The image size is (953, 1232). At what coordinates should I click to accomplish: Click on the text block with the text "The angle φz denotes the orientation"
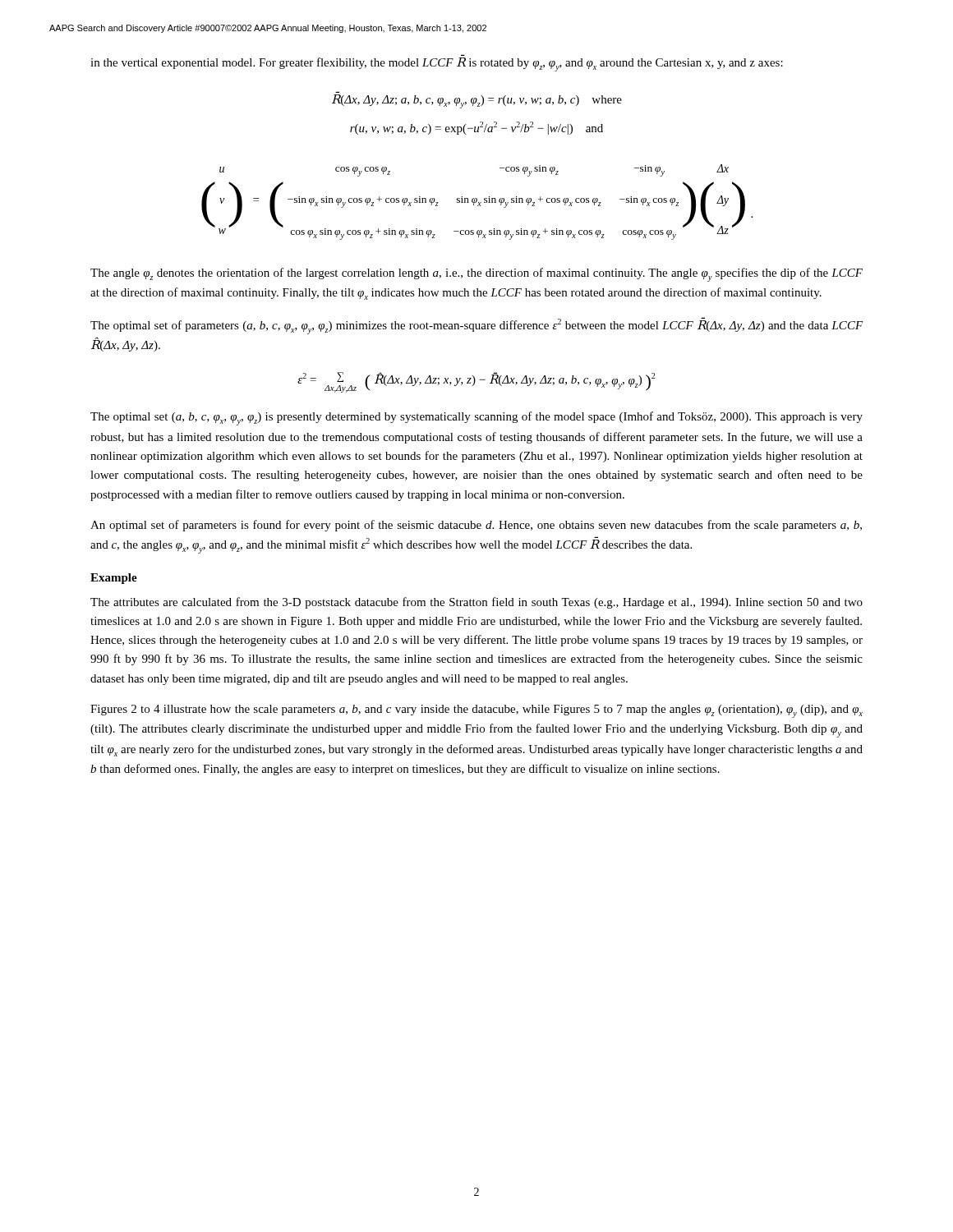pyautogui.click(x=476, y=283)
